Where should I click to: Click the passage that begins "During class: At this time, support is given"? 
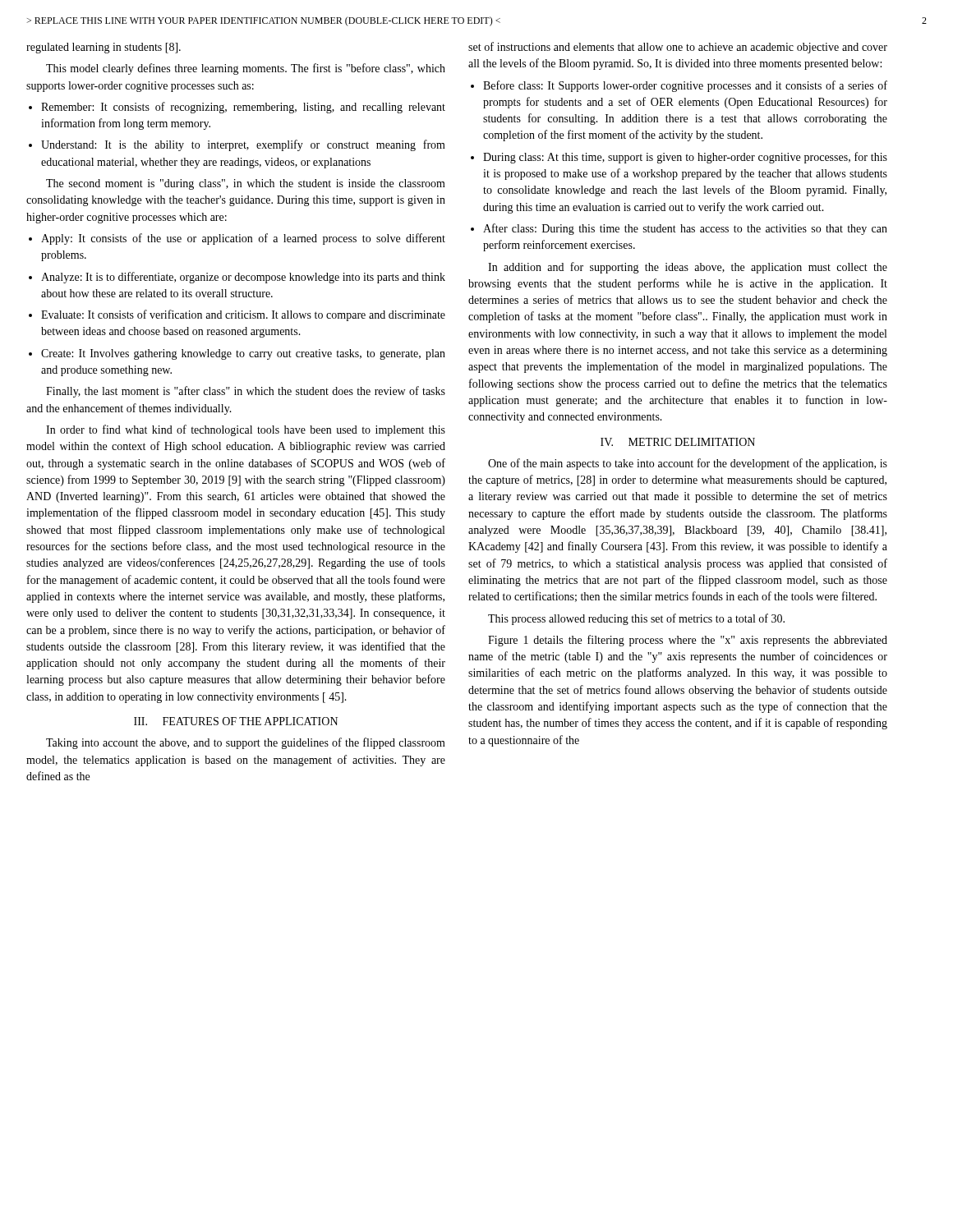coord(678,183)
